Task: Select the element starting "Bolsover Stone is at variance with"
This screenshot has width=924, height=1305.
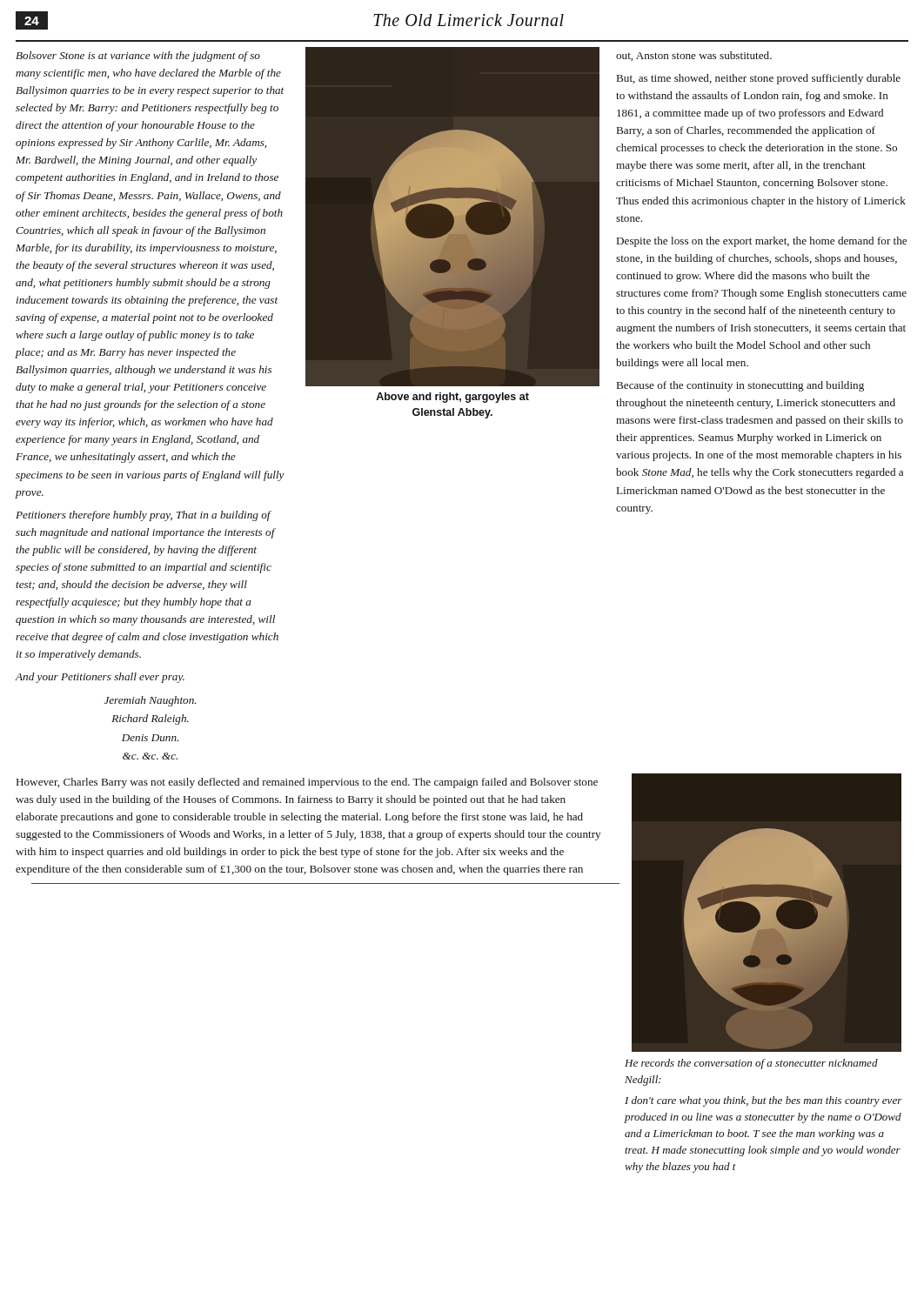Action: pyautogui.click(x=151, y=406)
